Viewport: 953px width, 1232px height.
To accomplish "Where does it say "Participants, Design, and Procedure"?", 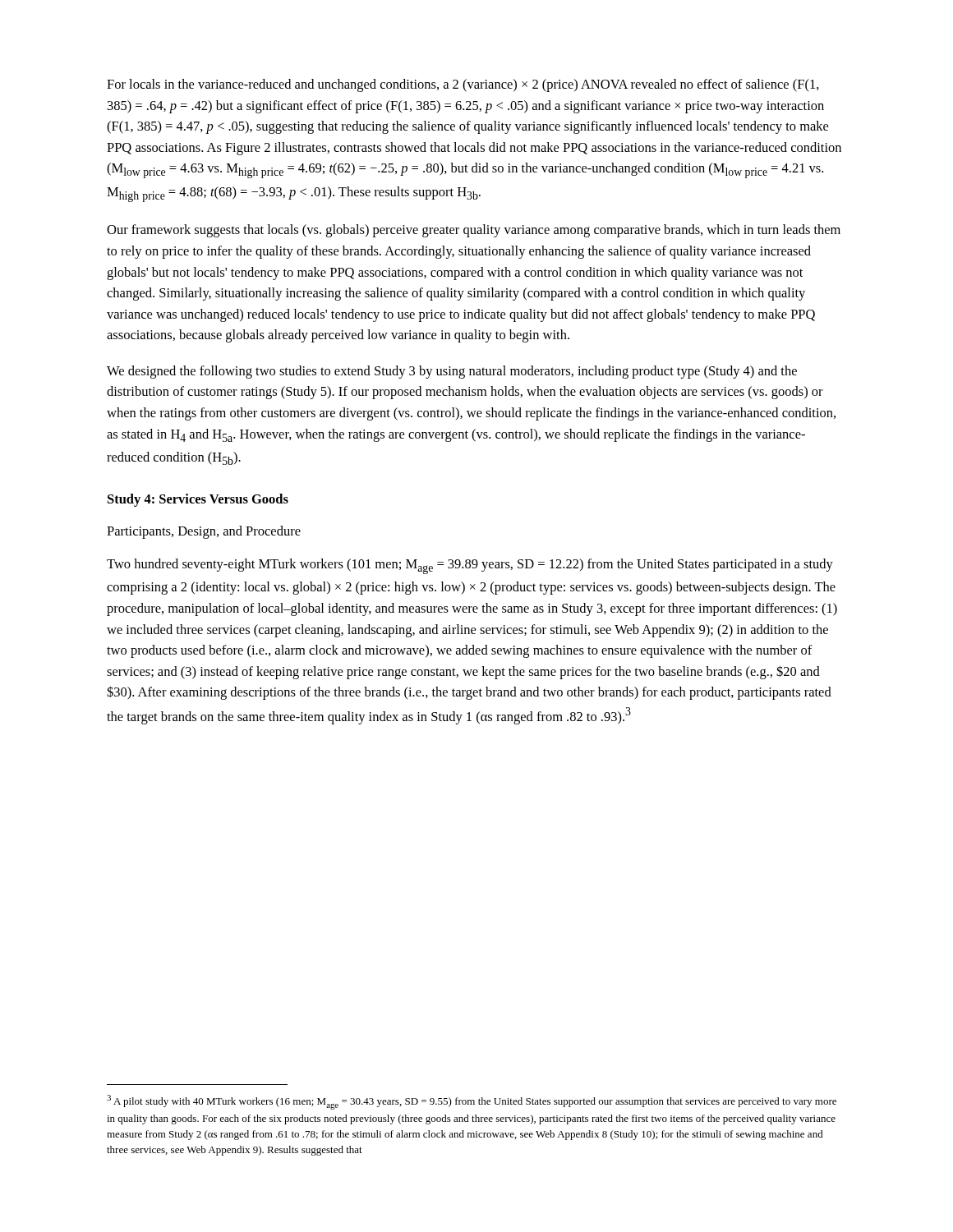I will [x=204, y=532].
